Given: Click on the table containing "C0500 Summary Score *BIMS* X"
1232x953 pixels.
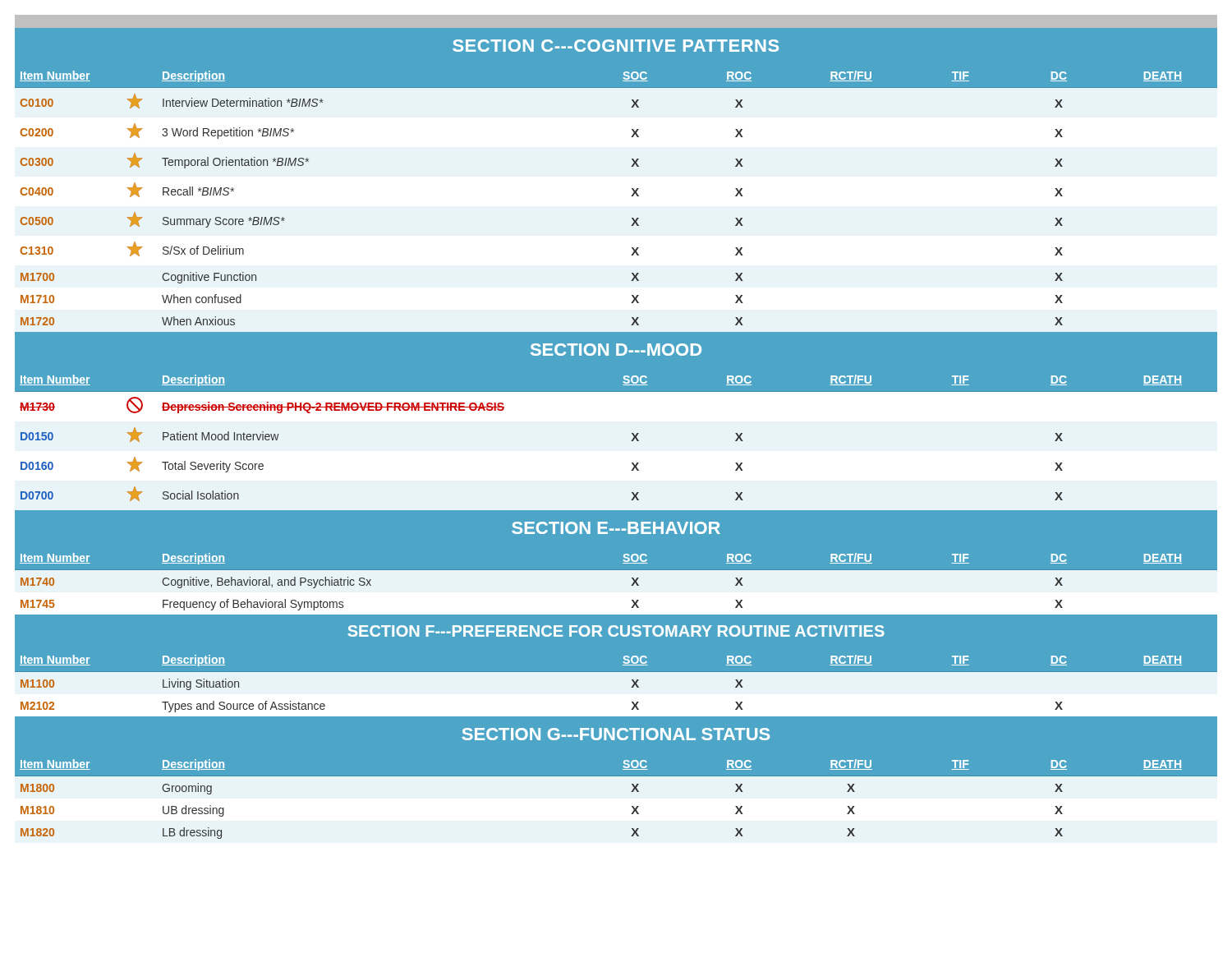Looking at the screenshot, I should 616,221.
